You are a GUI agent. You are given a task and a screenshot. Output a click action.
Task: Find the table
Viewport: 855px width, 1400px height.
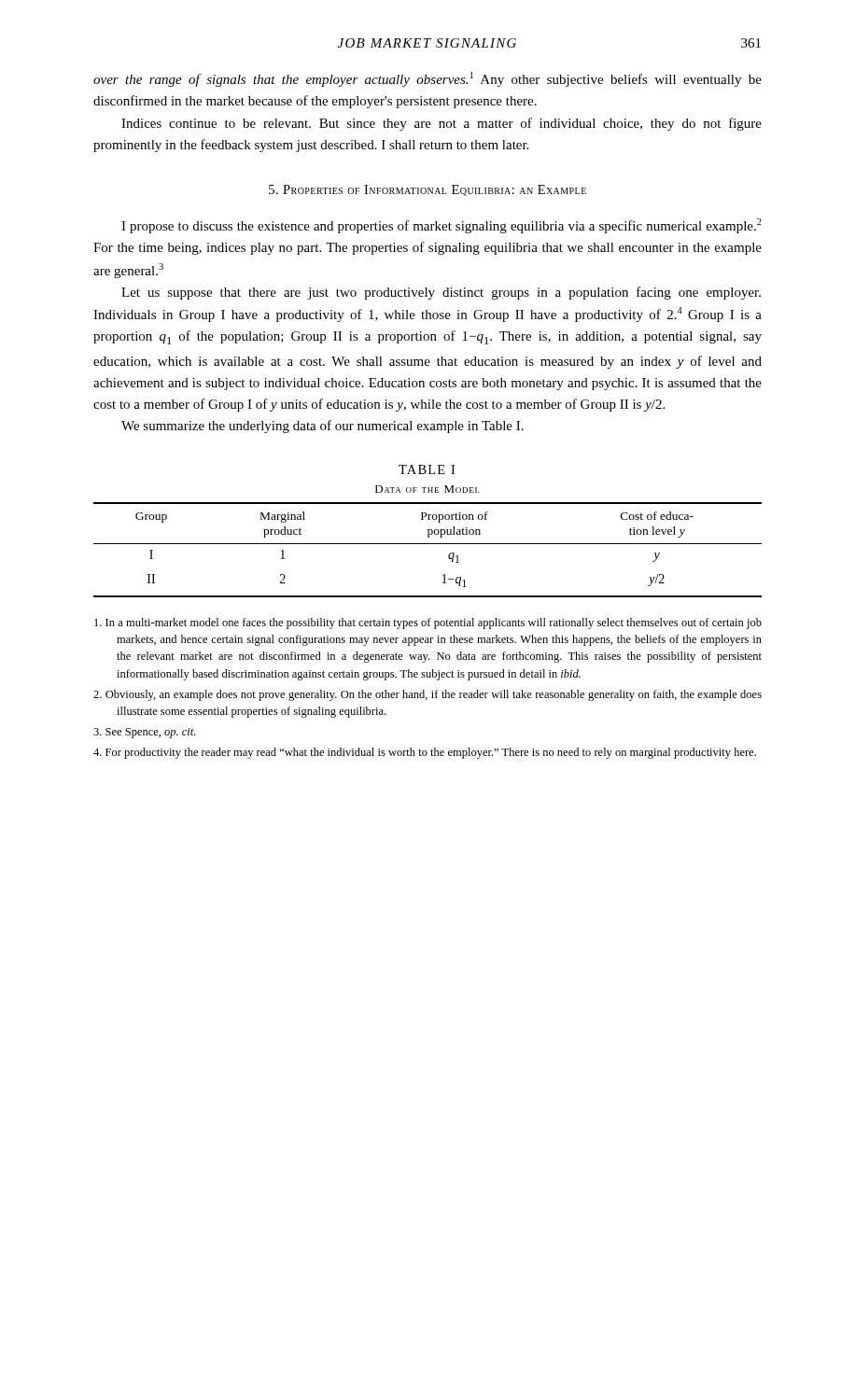tap(428, 550)
